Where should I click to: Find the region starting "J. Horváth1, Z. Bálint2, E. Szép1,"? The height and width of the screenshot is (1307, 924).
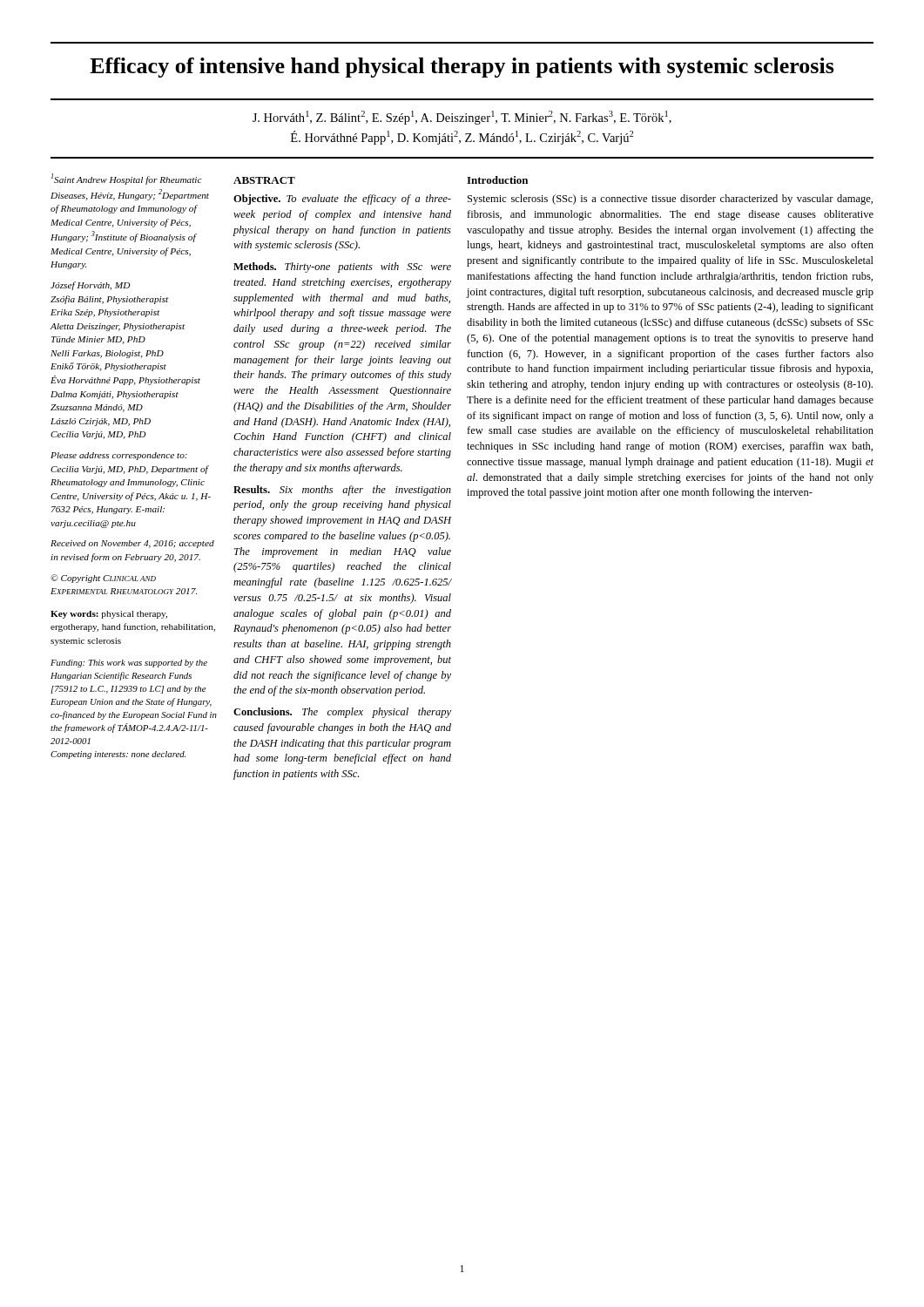(462, 127)
